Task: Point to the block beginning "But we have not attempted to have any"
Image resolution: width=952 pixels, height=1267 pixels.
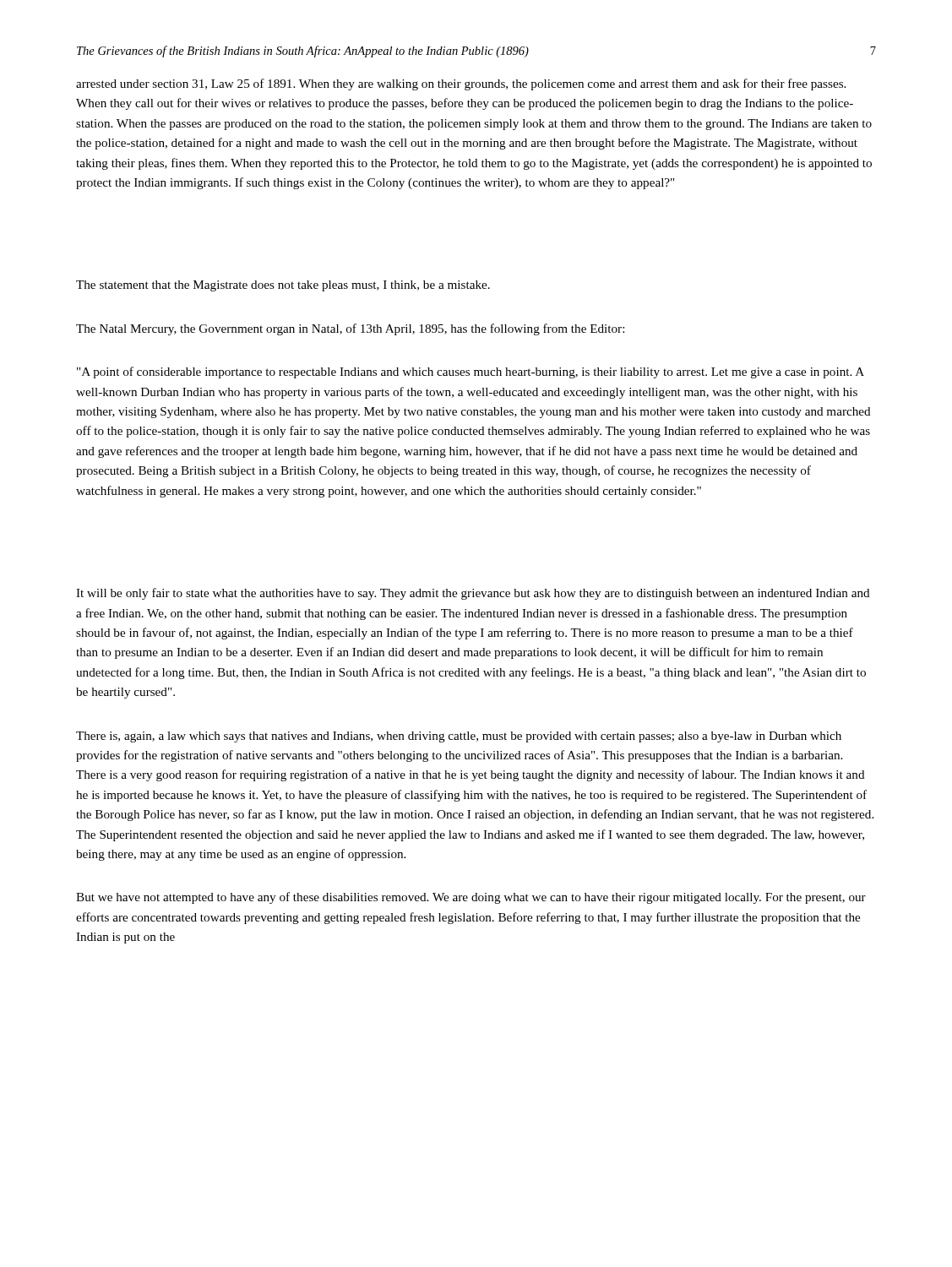Action: [x=471, y=917]
